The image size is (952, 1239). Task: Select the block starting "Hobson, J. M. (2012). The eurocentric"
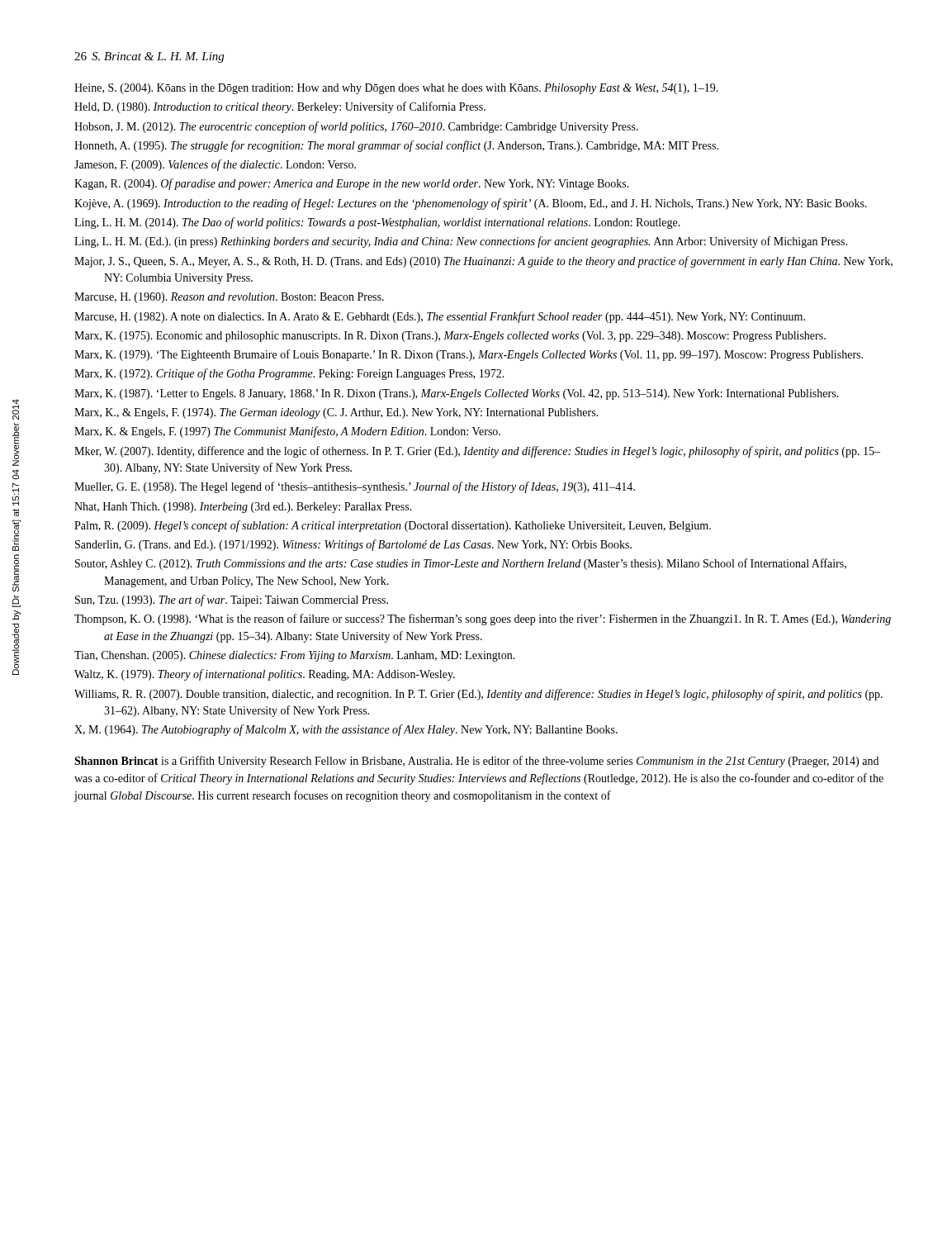click(356, 127)
